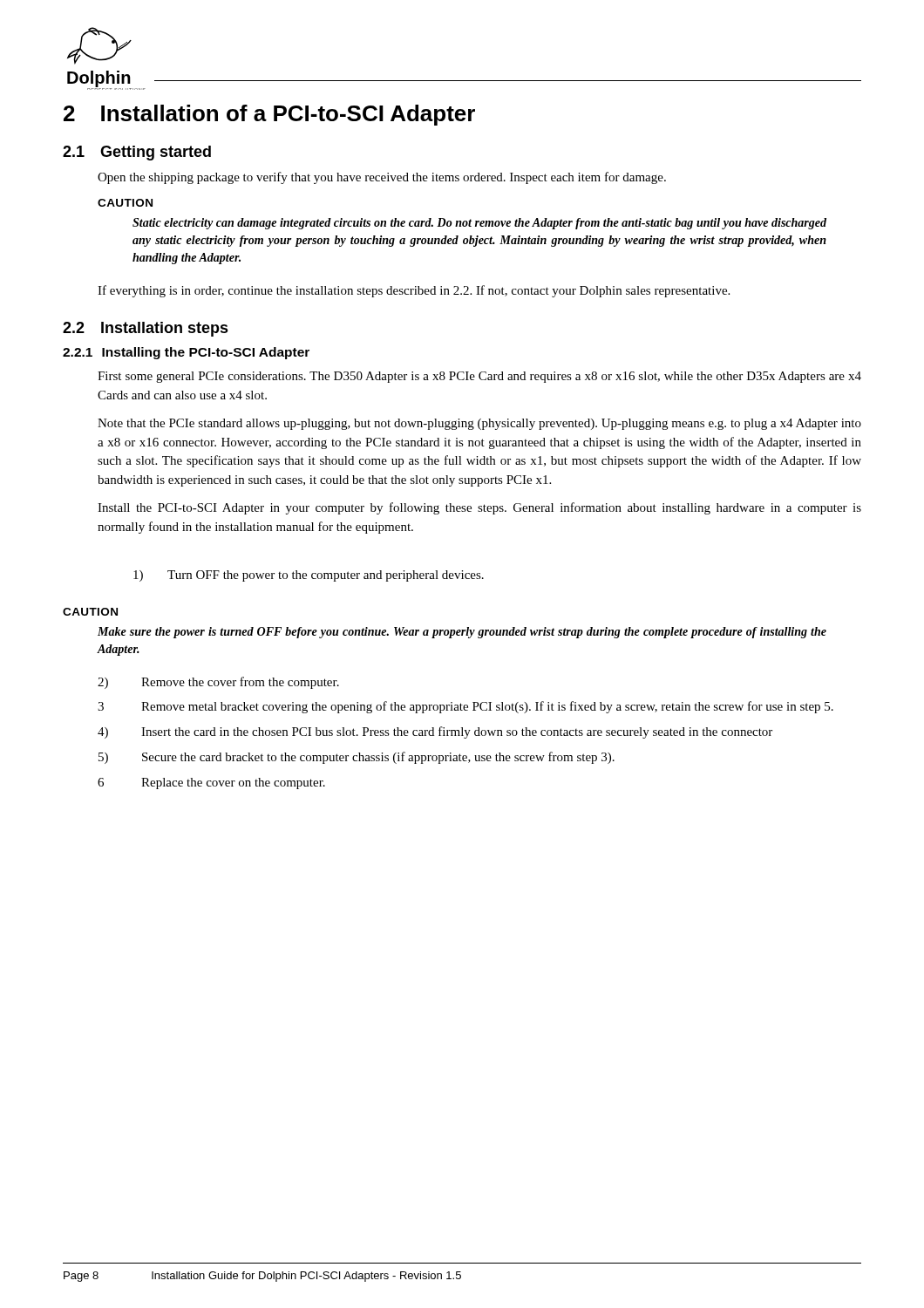
Task: Where is the passage that starts "1) Turn OFF the power"?
Action: click(x=488, y=576)
